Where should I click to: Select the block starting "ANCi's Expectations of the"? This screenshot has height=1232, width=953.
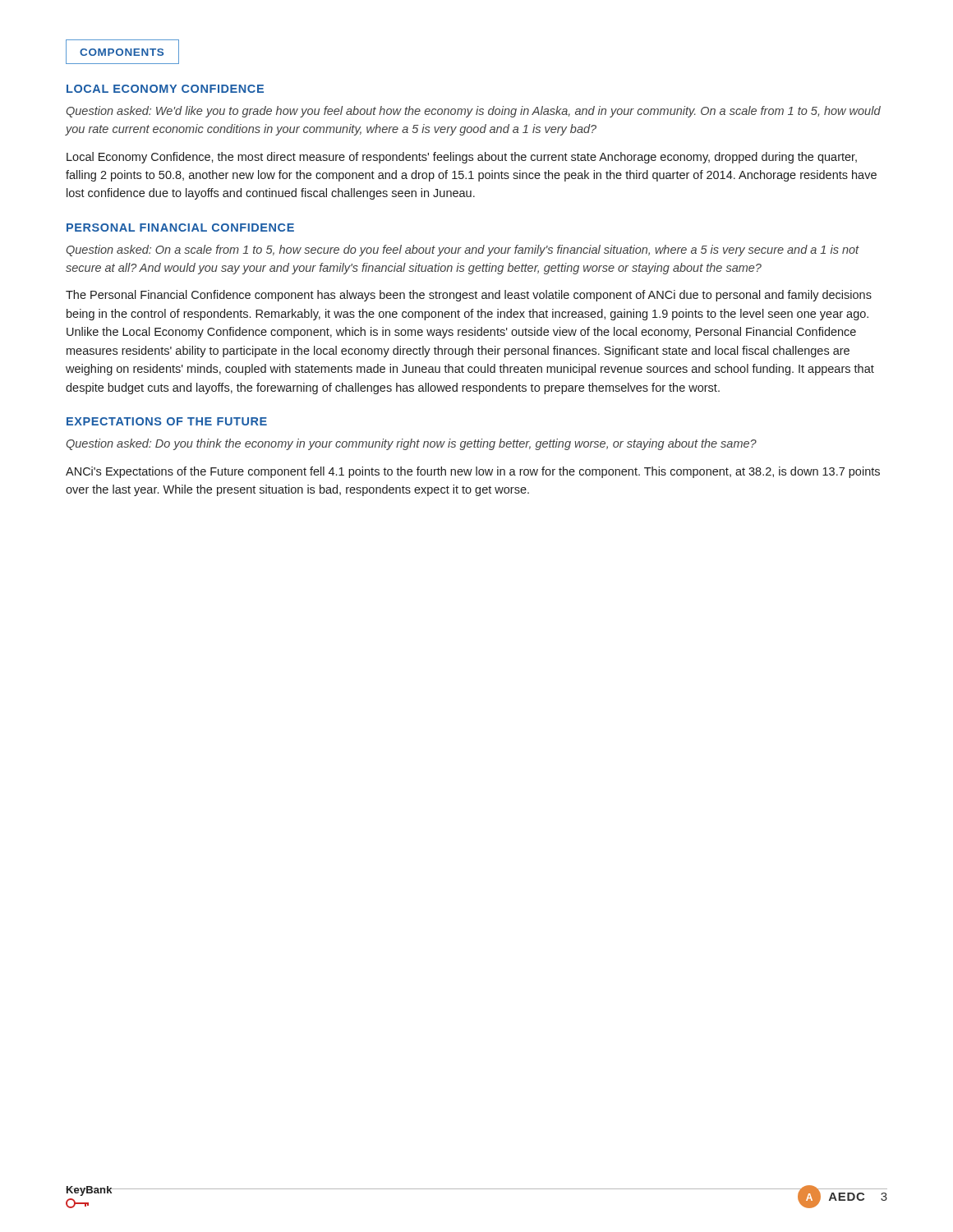(x=473, y=481)
